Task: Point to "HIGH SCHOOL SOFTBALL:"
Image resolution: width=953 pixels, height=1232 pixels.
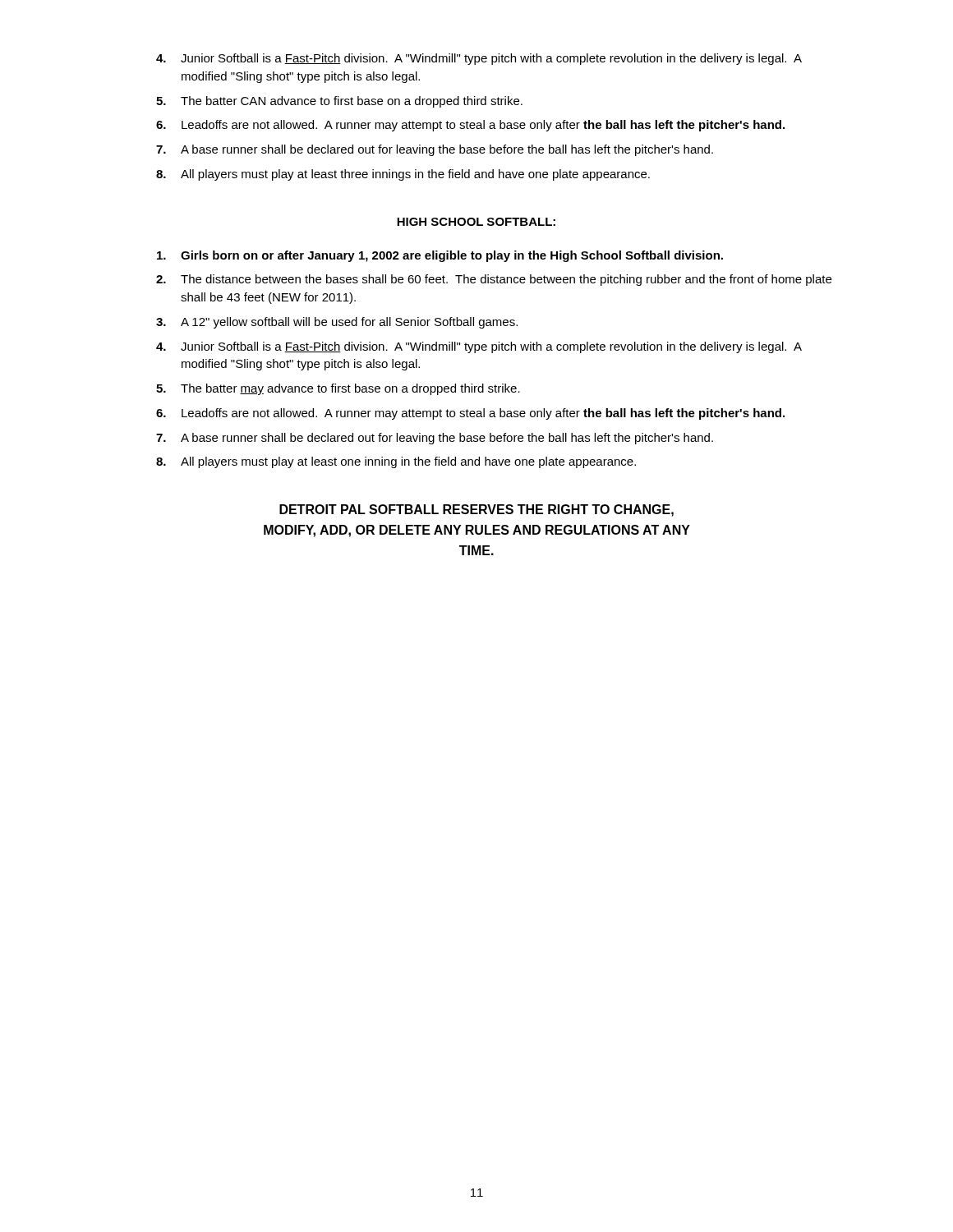Action: (476, 221)
